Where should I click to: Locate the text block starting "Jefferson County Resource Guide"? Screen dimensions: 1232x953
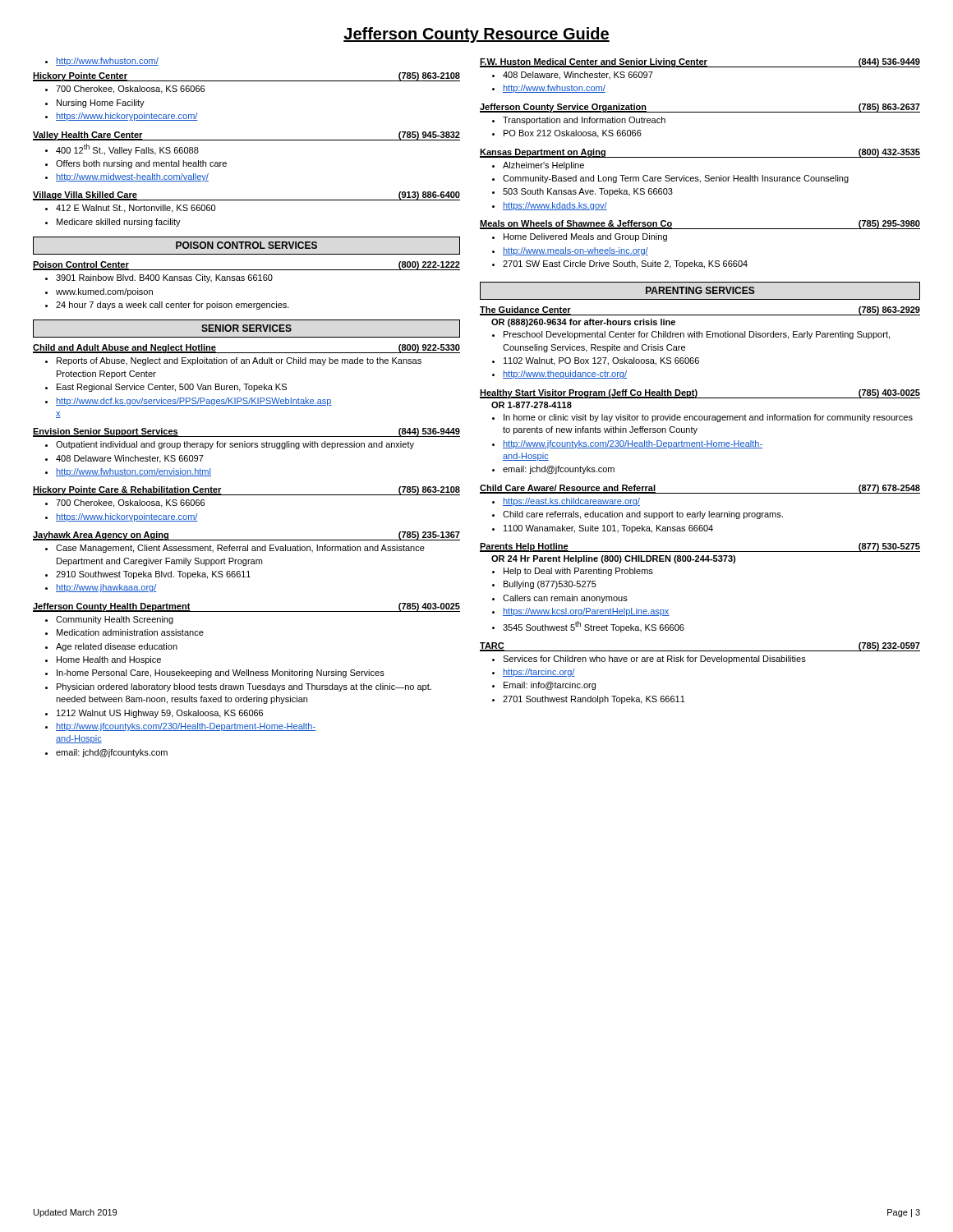(476, 34)
